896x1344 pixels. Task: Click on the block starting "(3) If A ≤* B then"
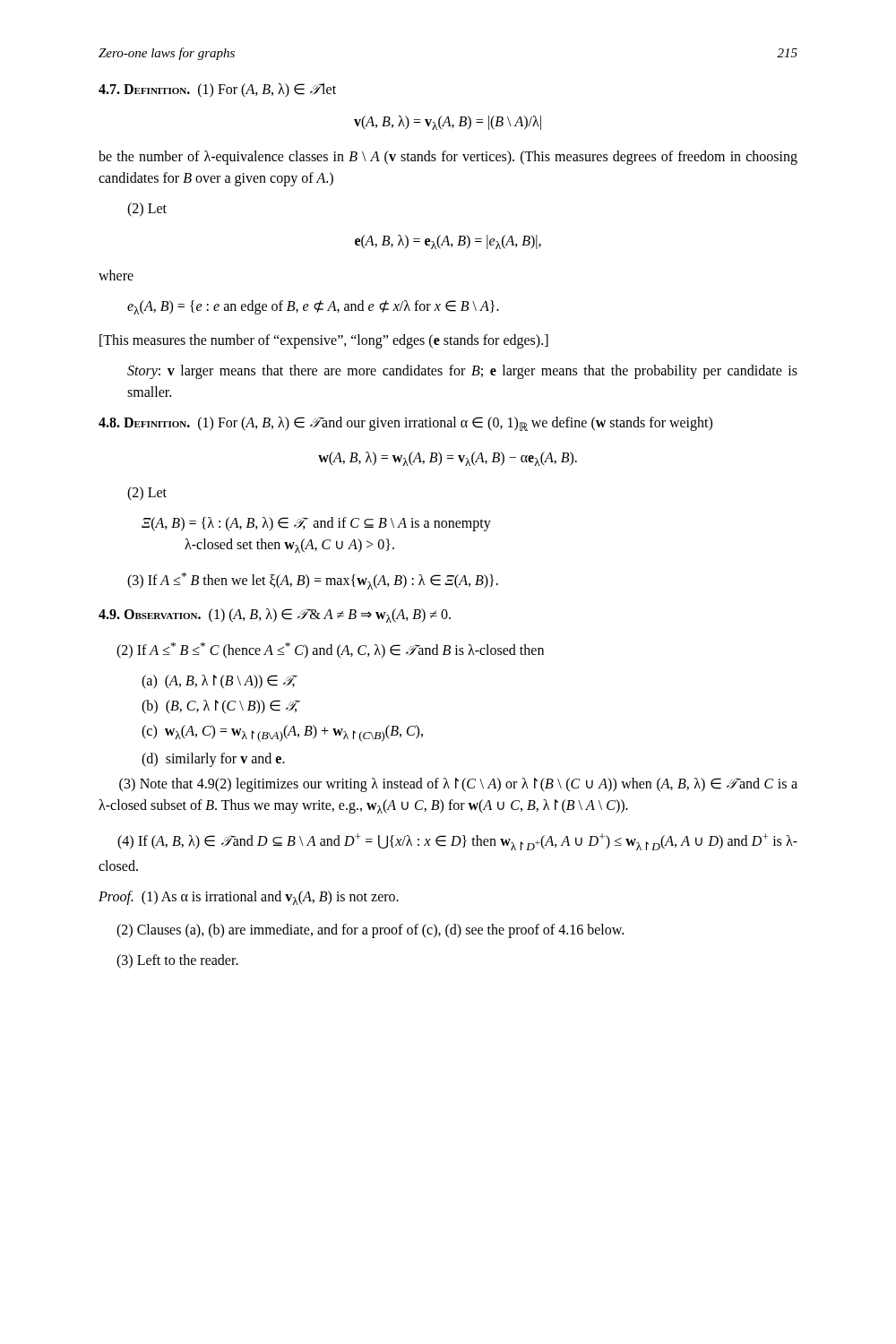click(x=462, y=581)
